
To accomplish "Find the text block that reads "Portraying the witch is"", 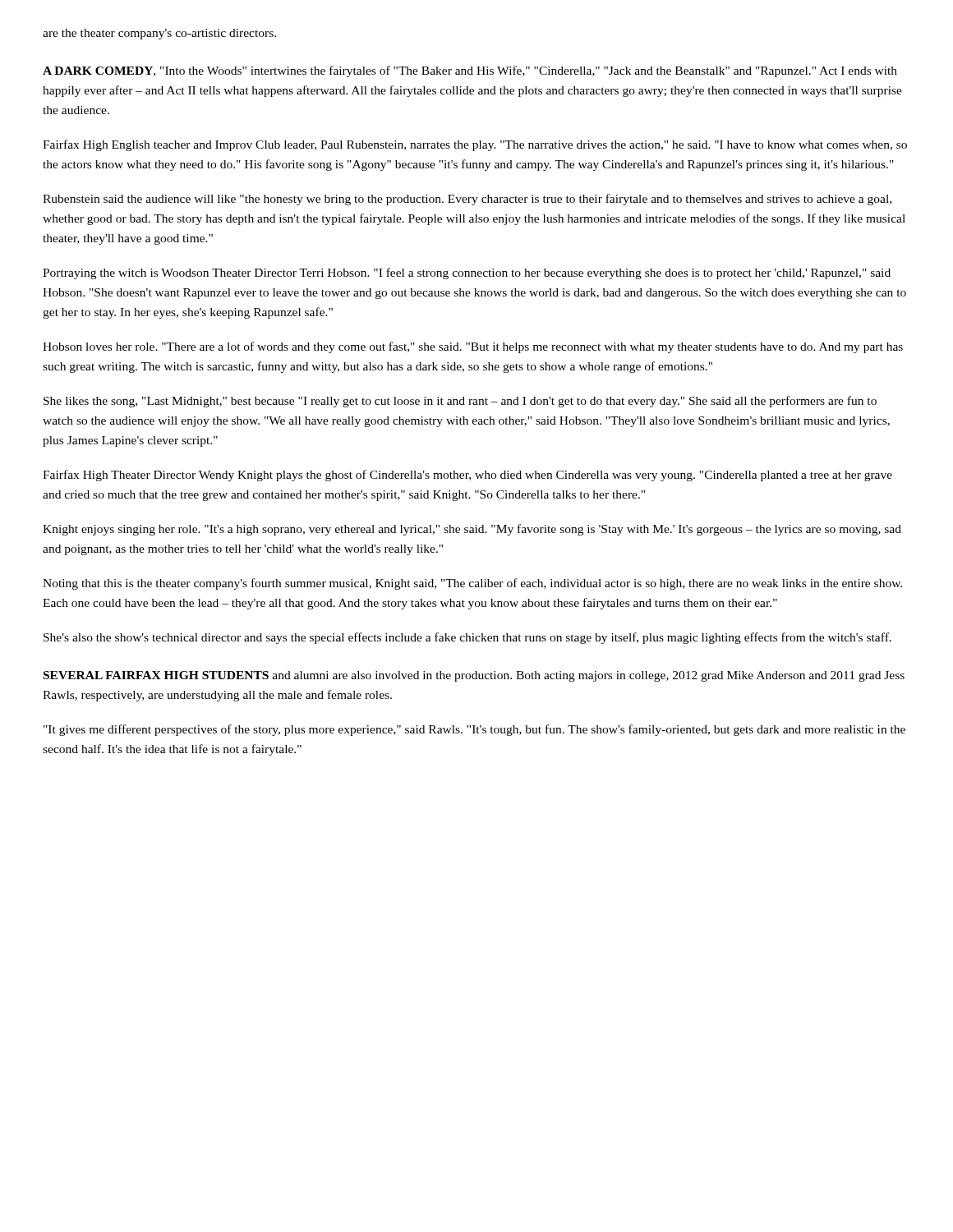I will tap(475, 292).
